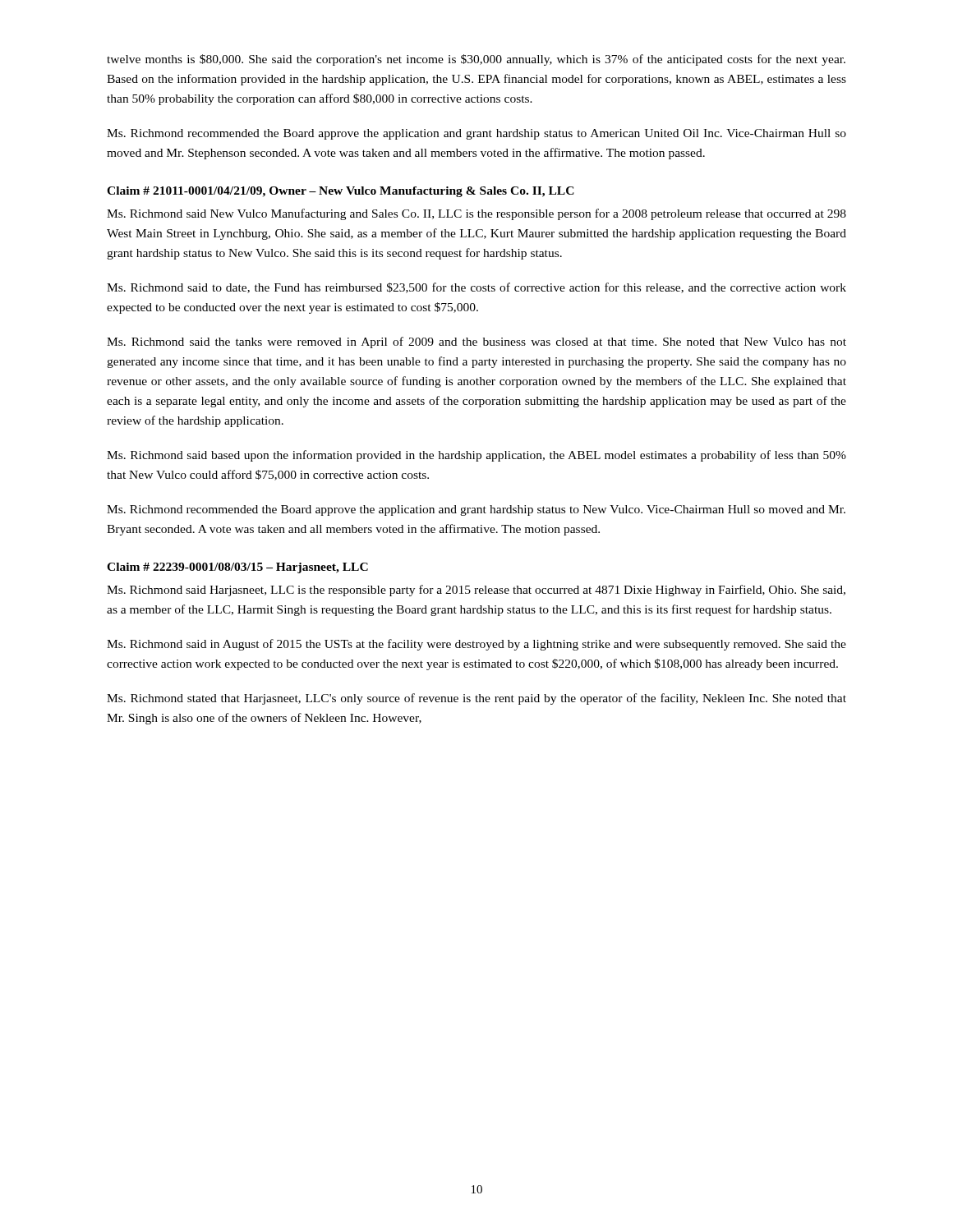
Task: Point to the section header beginning "Claim # 22239-0001/08/03/15 –"
Action: pos(238,567)
